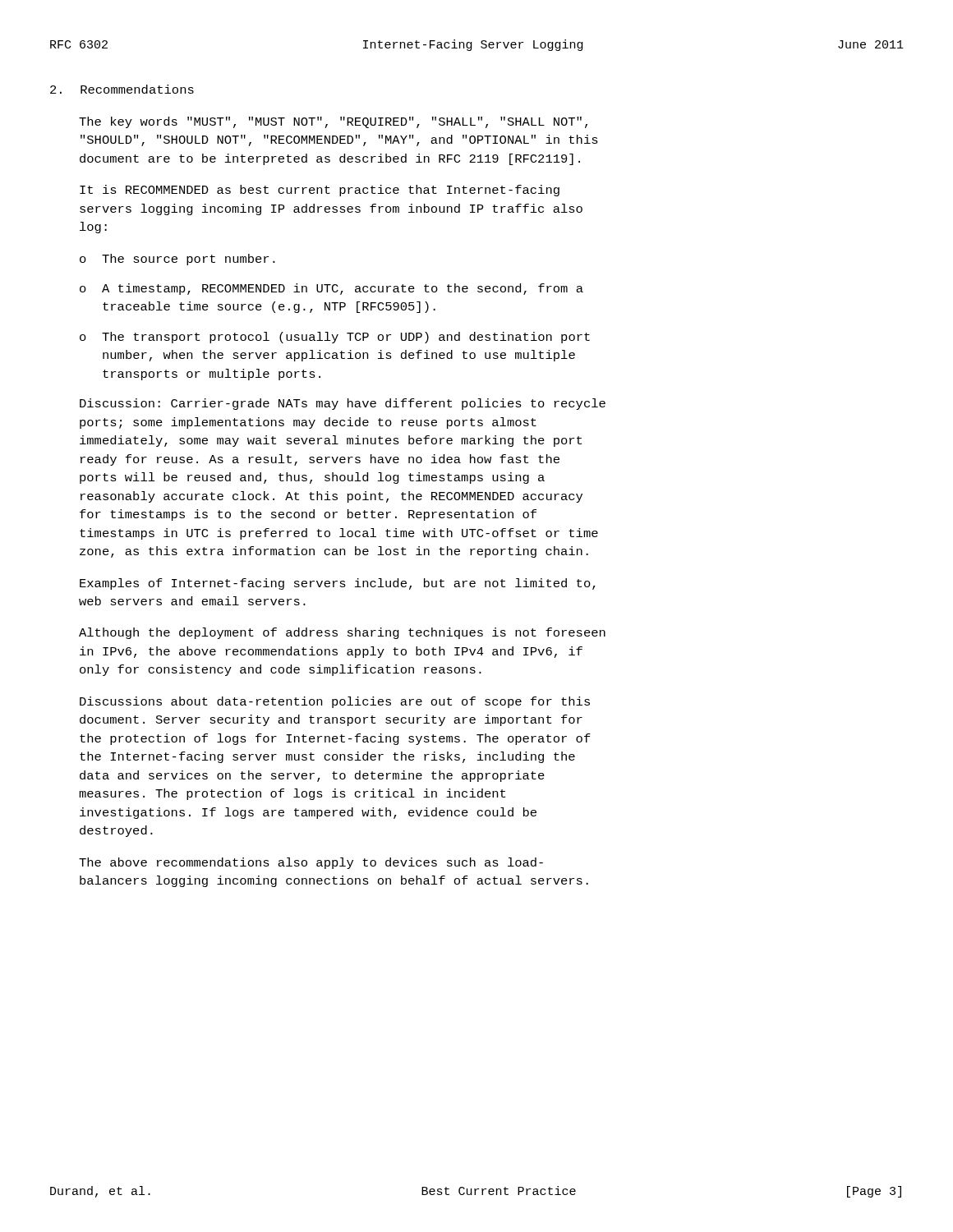Select the text block starting "The key words "MUST","

point(339,141)
